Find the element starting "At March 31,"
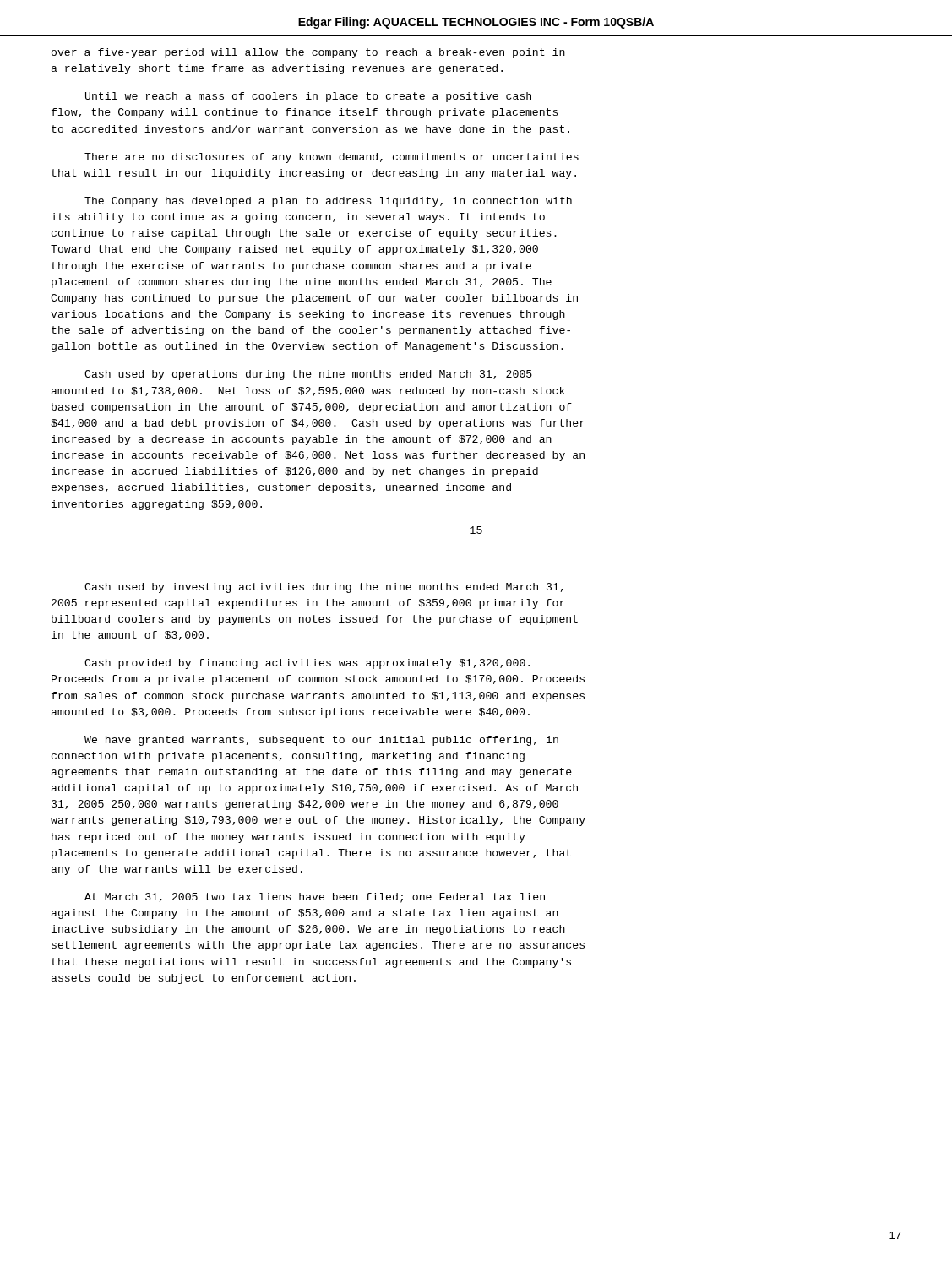 [x=318, y=938]
